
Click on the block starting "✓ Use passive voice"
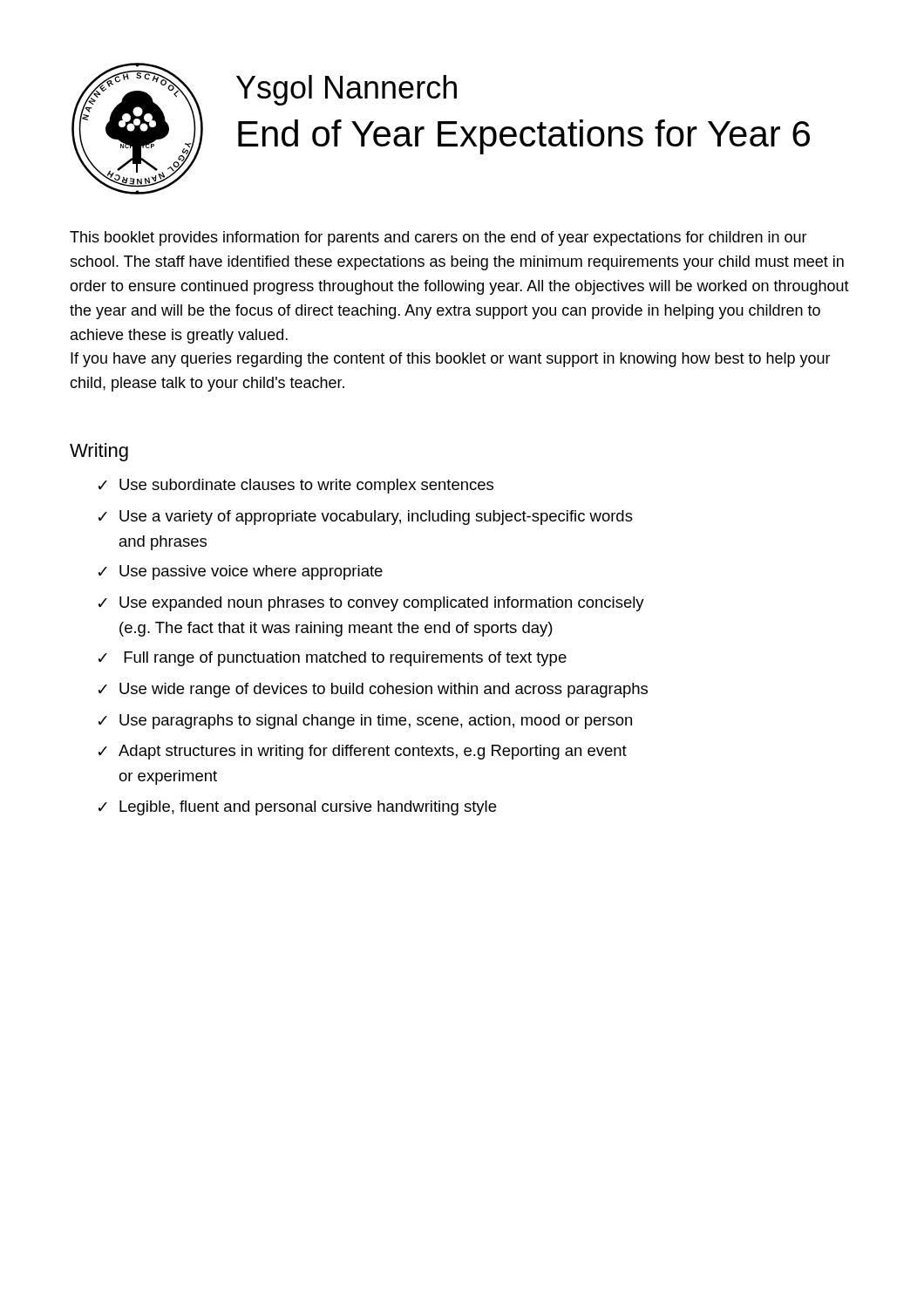241,572
